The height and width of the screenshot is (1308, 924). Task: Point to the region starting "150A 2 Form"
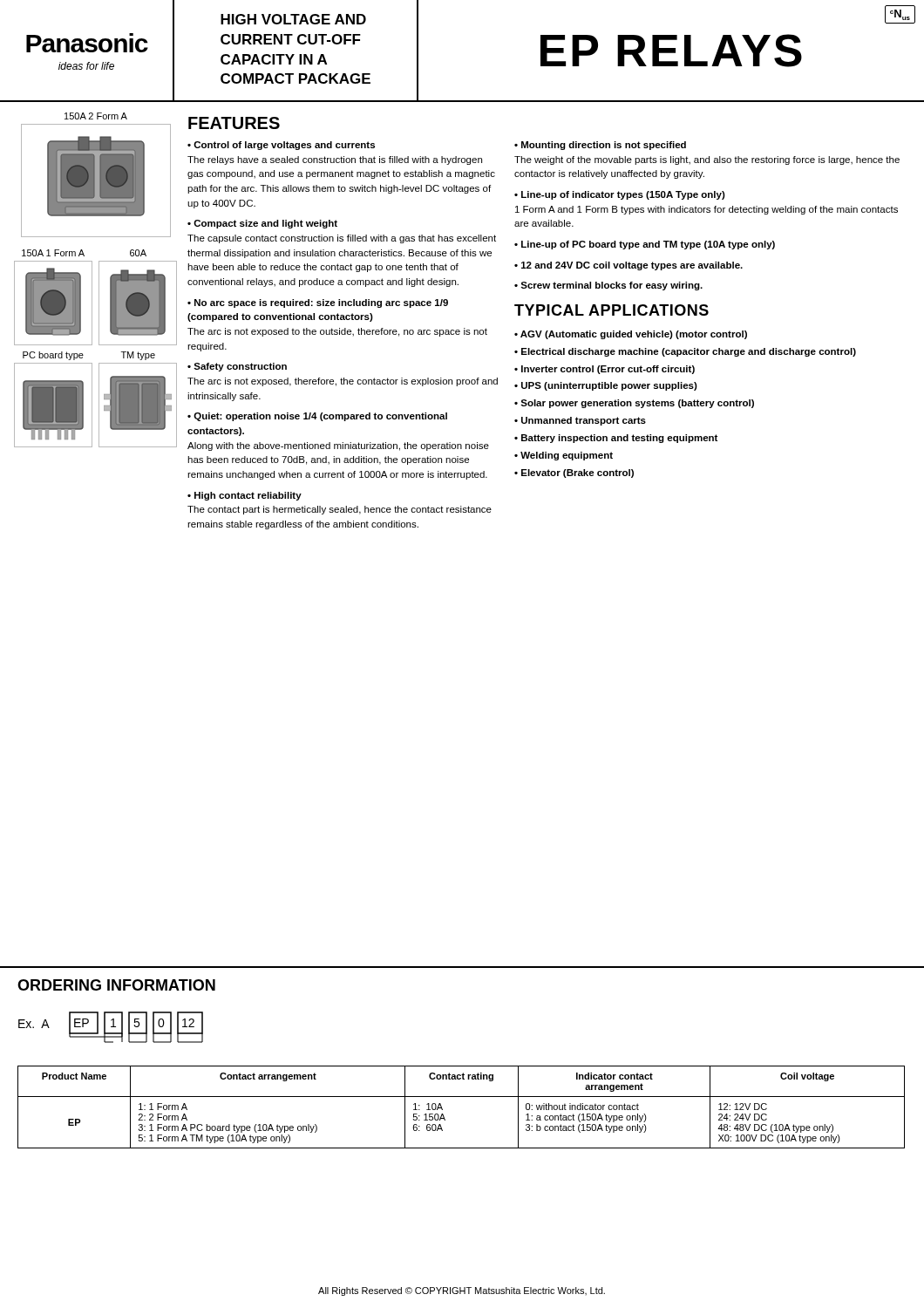coord(95,116)
